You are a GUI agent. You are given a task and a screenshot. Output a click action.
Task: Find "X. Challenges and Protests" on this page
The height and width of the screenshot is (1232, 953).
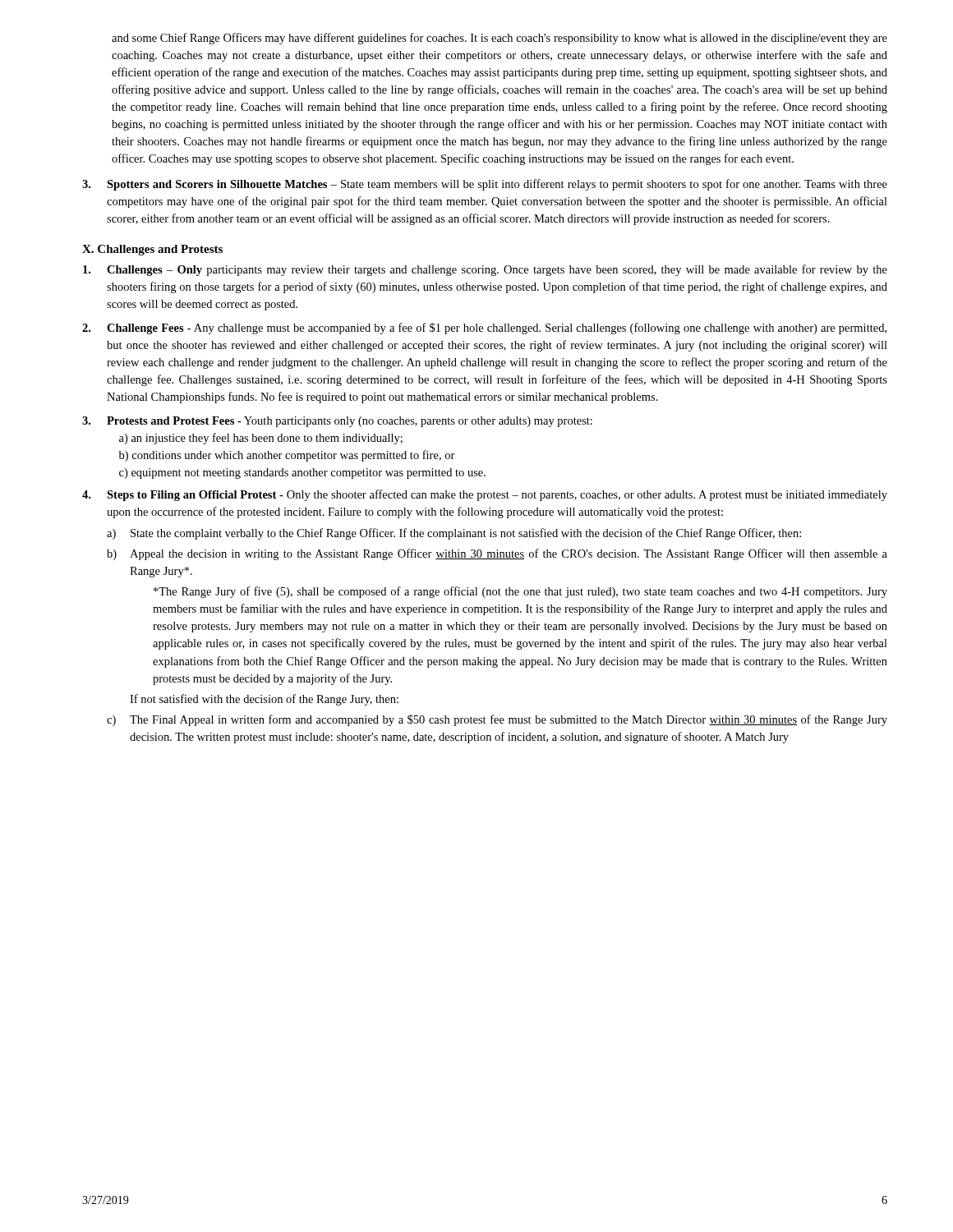click(x=153, y=249)
